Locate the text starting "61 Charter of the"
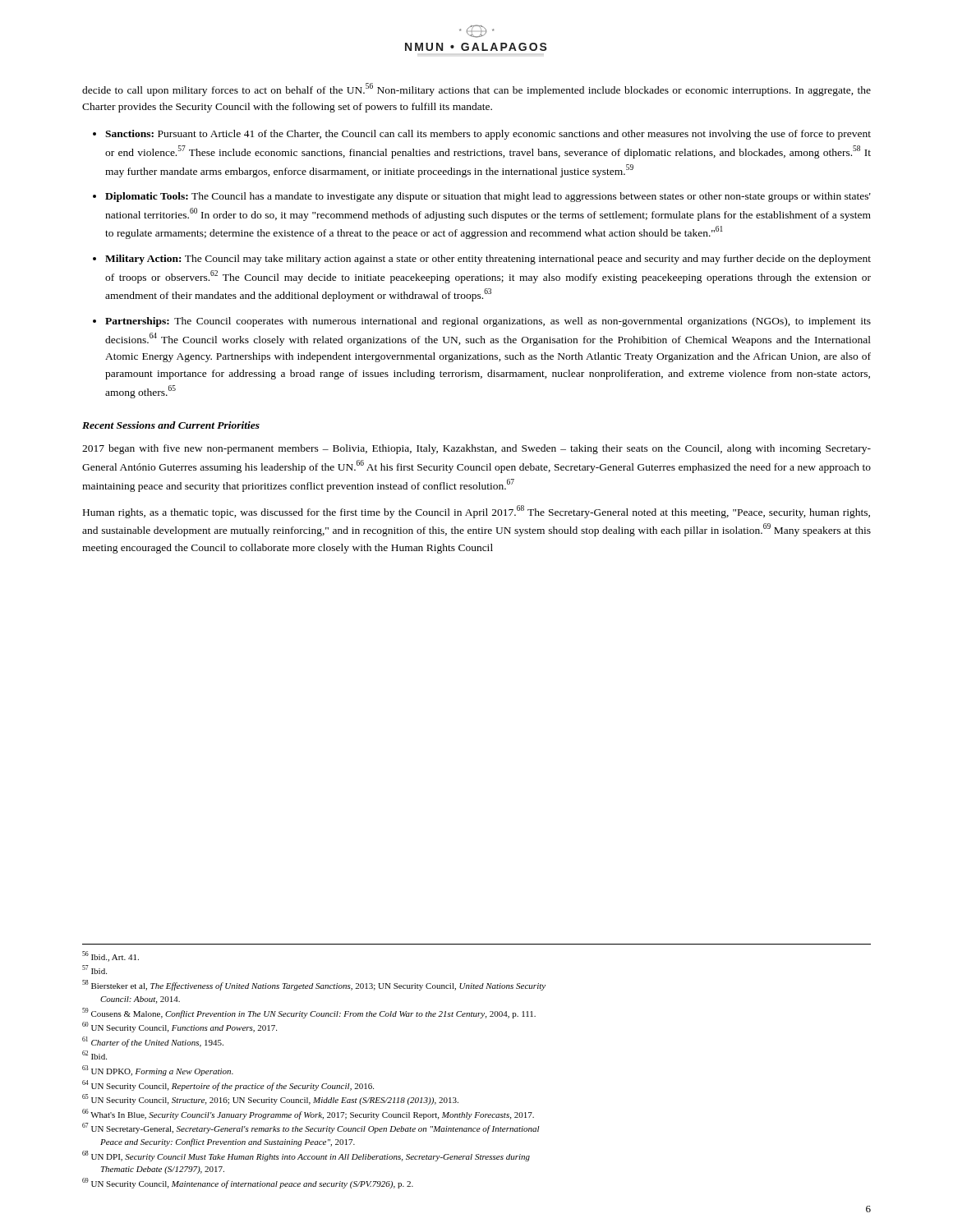 153,1041
